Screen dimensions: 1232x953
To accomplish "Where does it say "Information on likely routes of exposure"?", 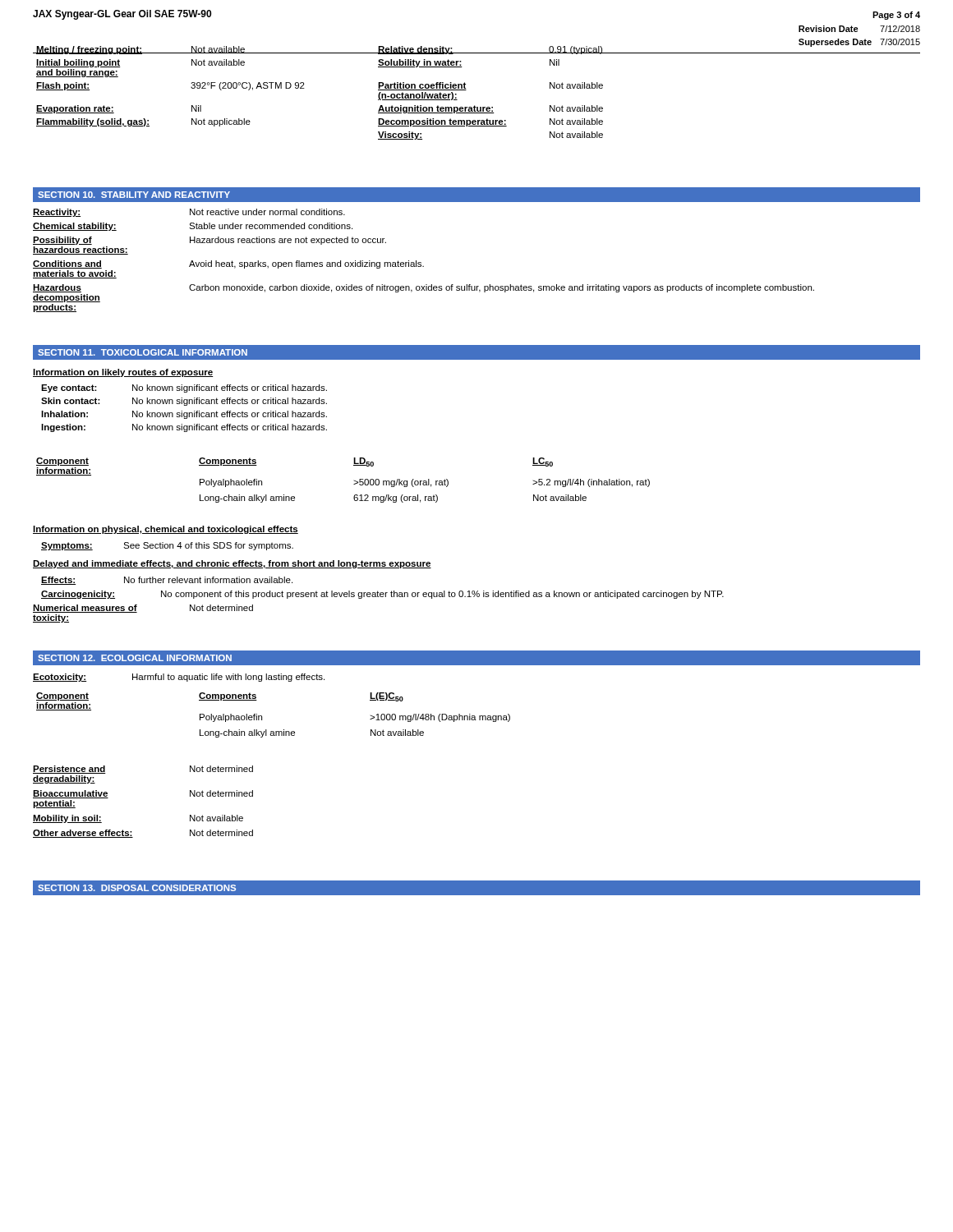I will [x=123, y=372].
